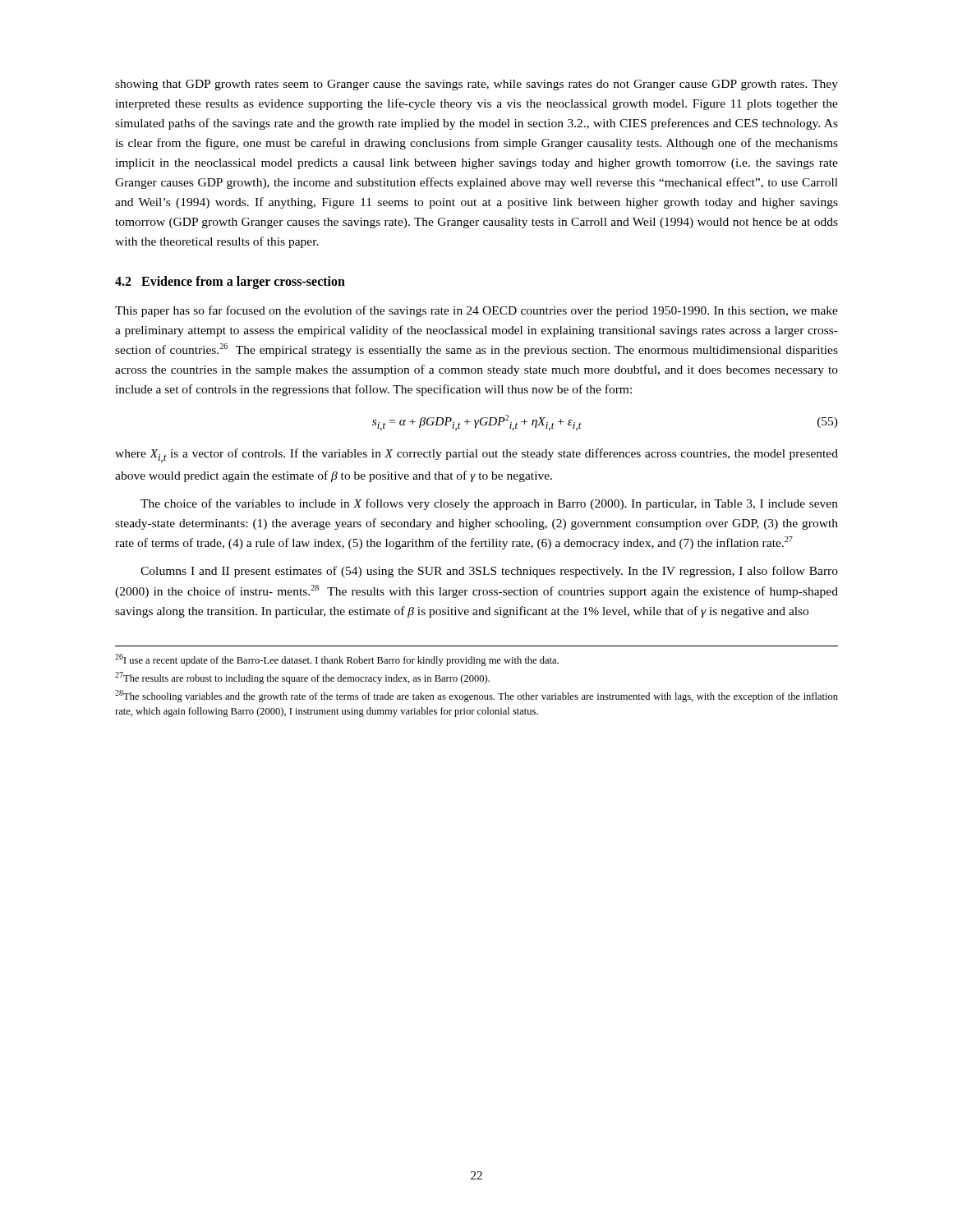Find the passage starting "showing that GDP growth"

coord(476,162)
